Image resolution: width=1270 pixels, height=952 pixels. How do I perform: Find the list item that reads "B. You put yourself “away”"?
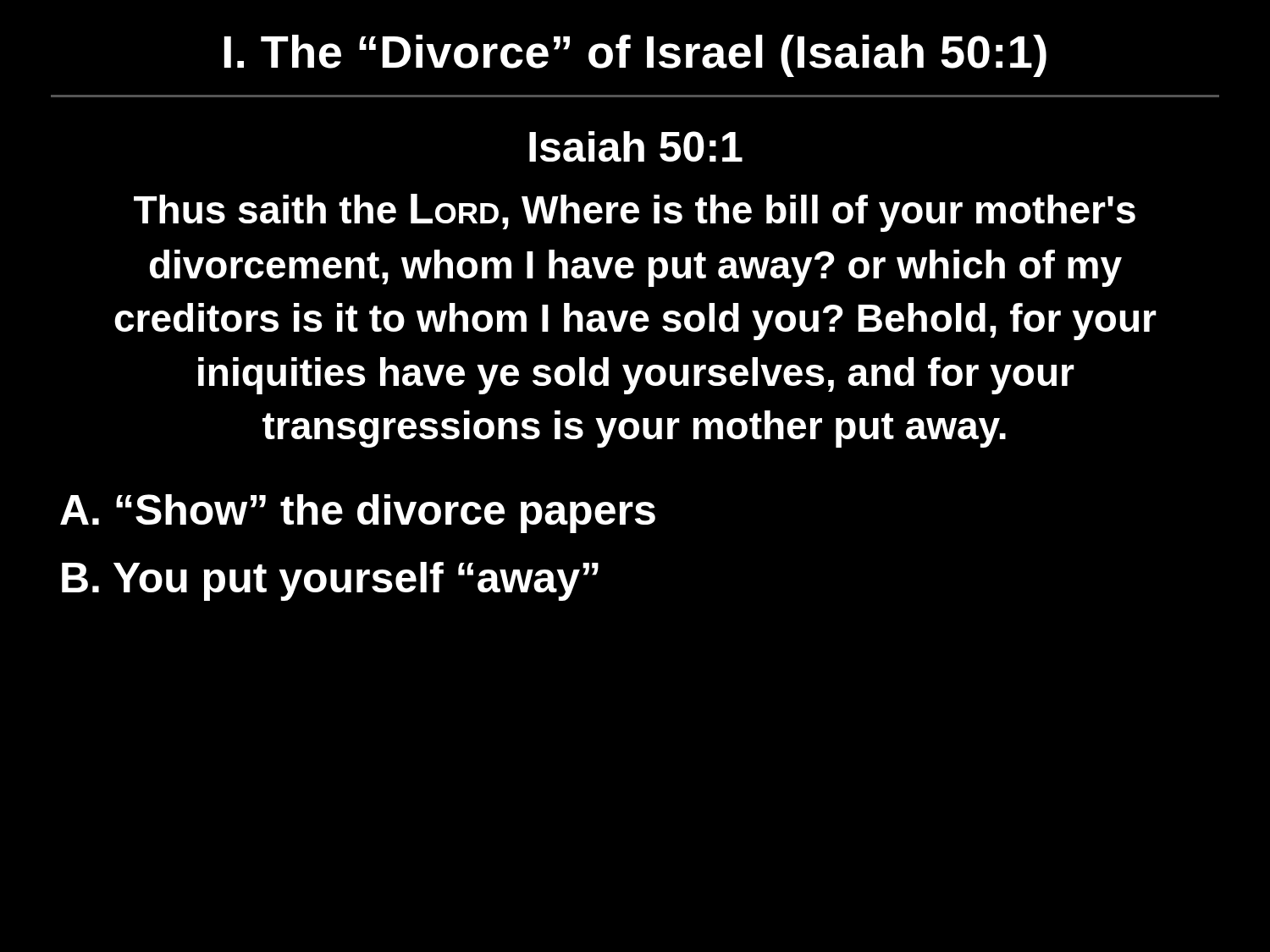pyautogui.click(x=330, y=578)
